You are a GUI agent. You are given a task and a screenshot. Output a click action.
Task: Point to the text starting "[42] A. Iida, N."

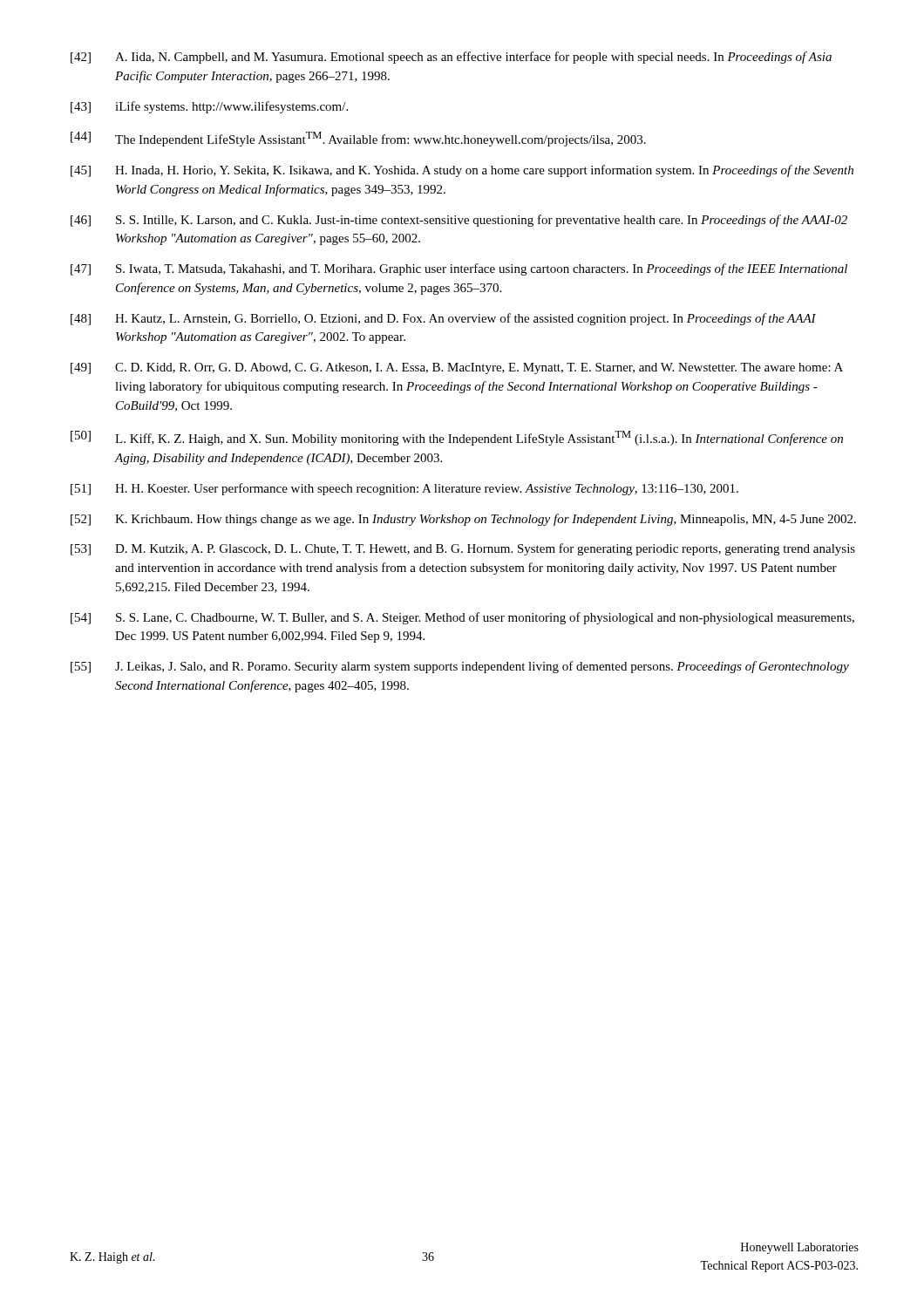pos(464,67)
